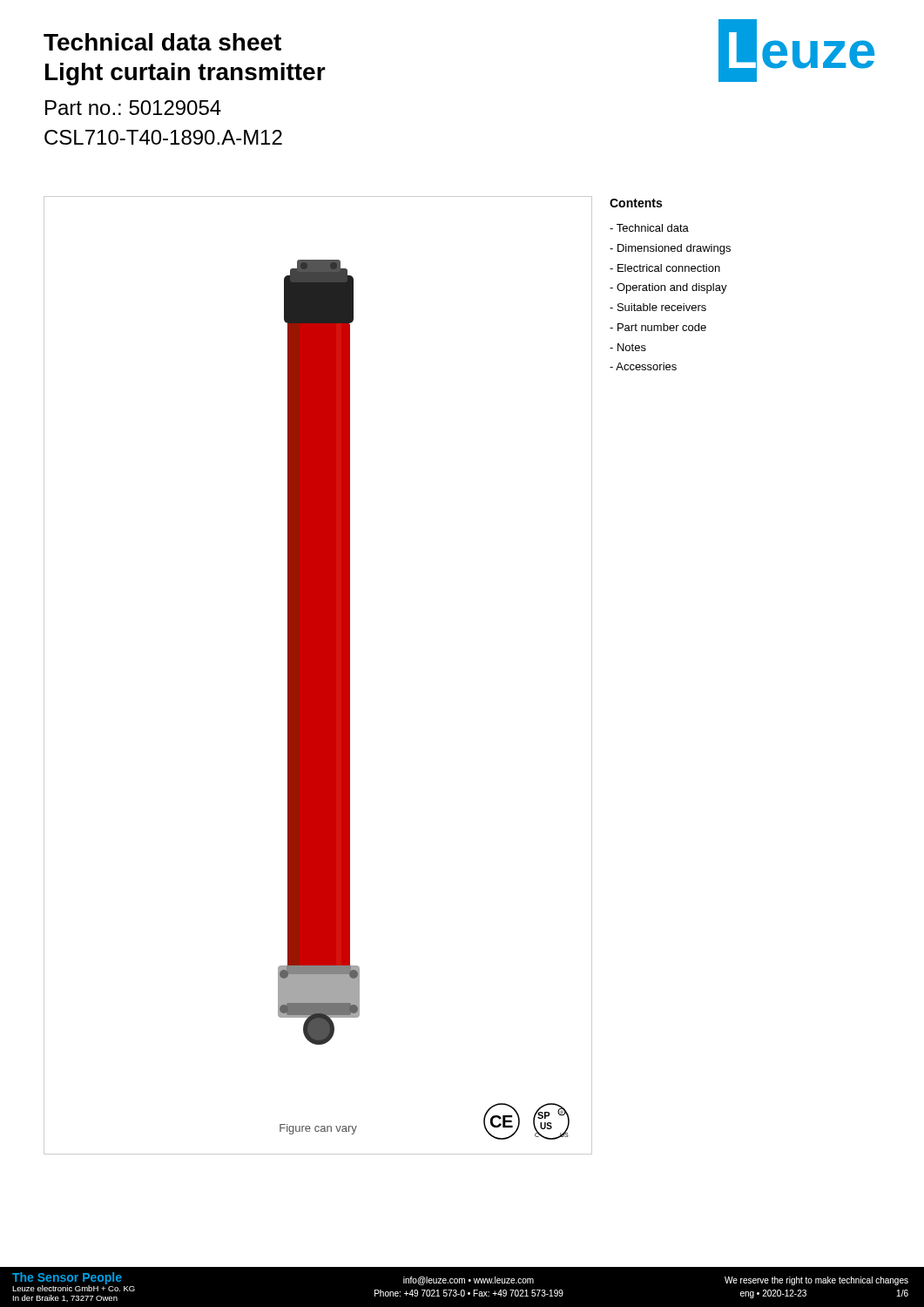Select the list item that says "Dimensioned drawings"
This screenshot has height=1307, width=924.
[670, 248]
